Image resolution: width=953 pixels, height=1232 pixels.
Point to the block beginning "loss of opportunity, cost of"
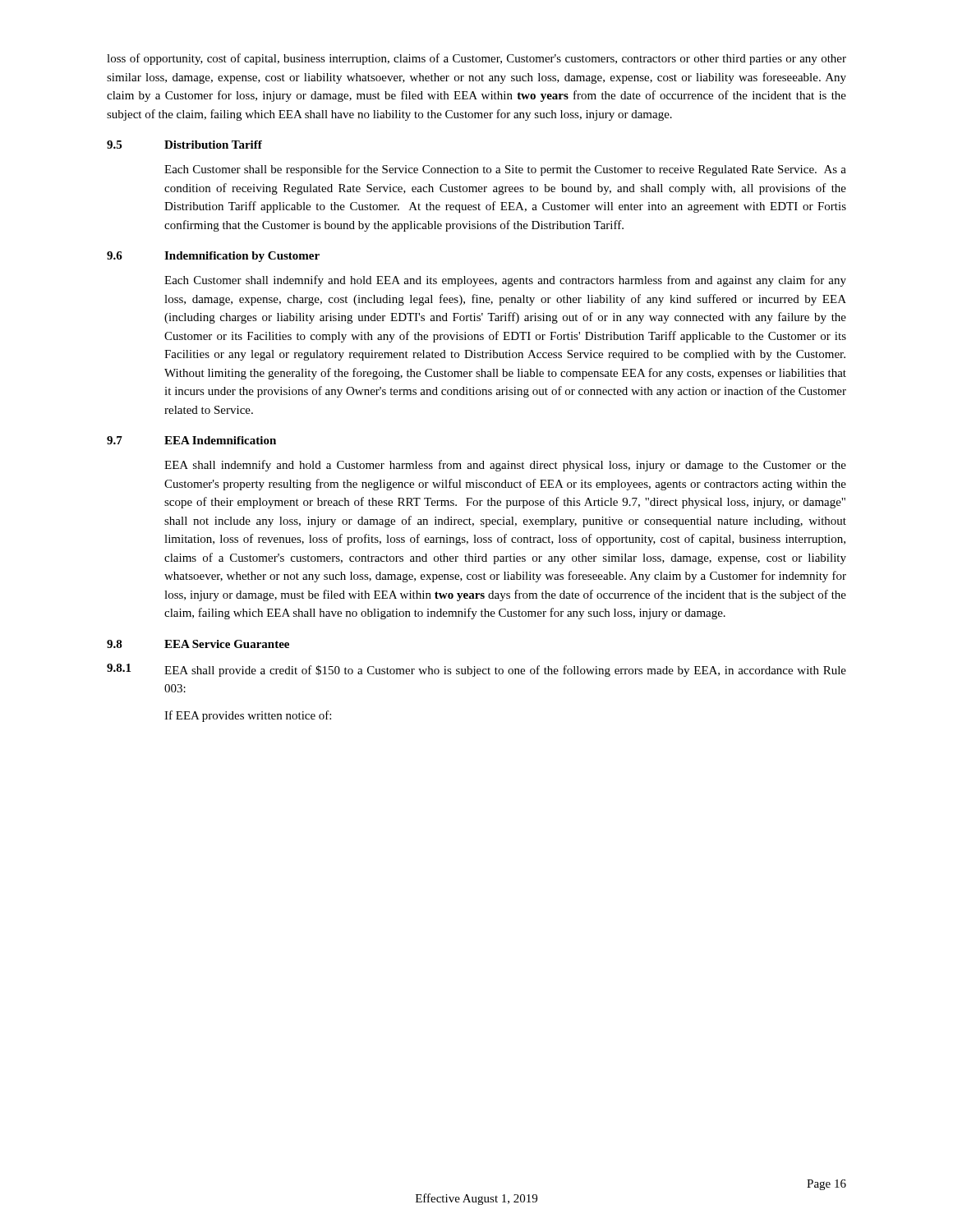pos(476,86)
